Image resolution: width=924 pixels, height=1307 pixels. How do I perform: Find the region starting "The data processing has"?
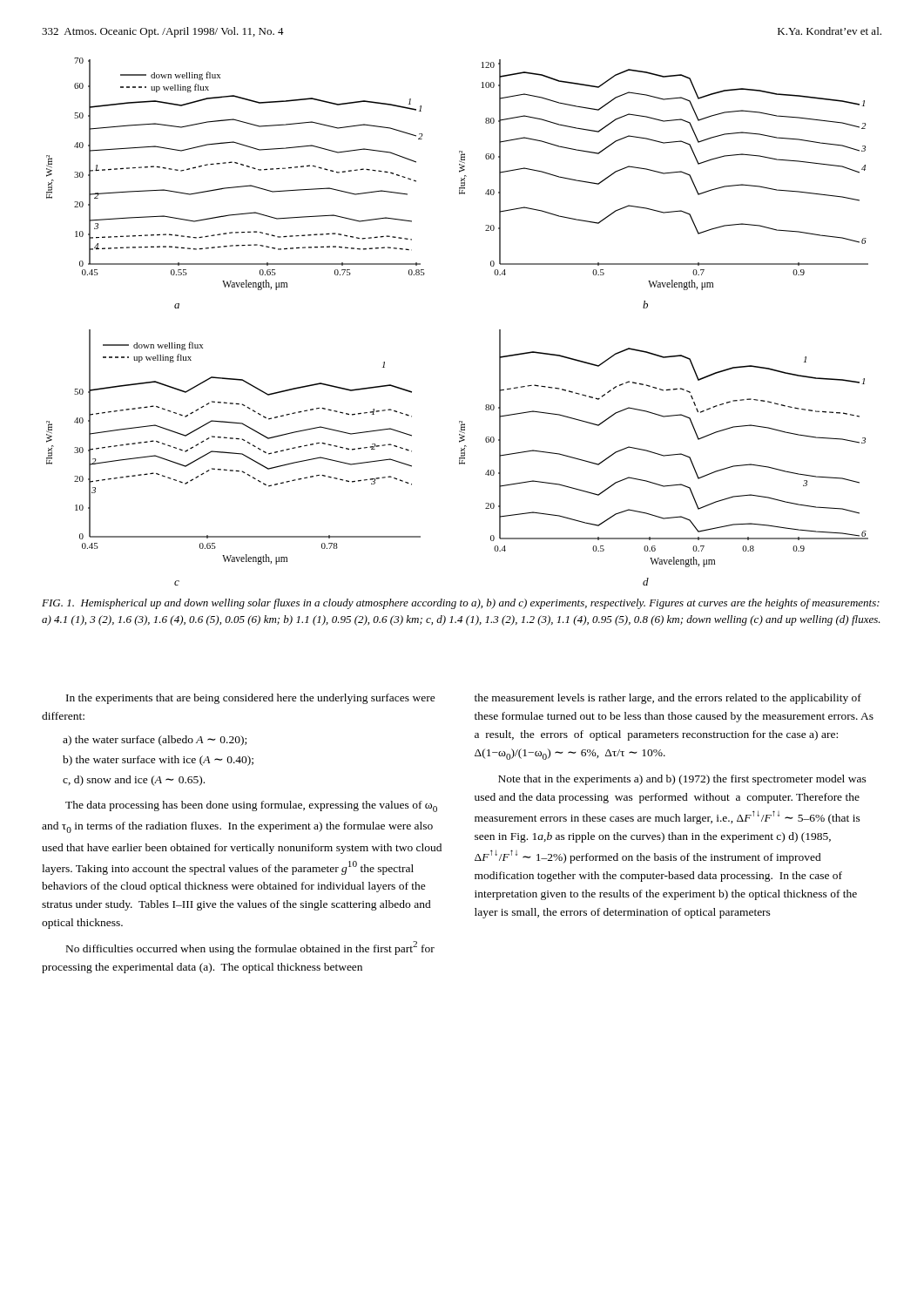click(x=242, y=864)
